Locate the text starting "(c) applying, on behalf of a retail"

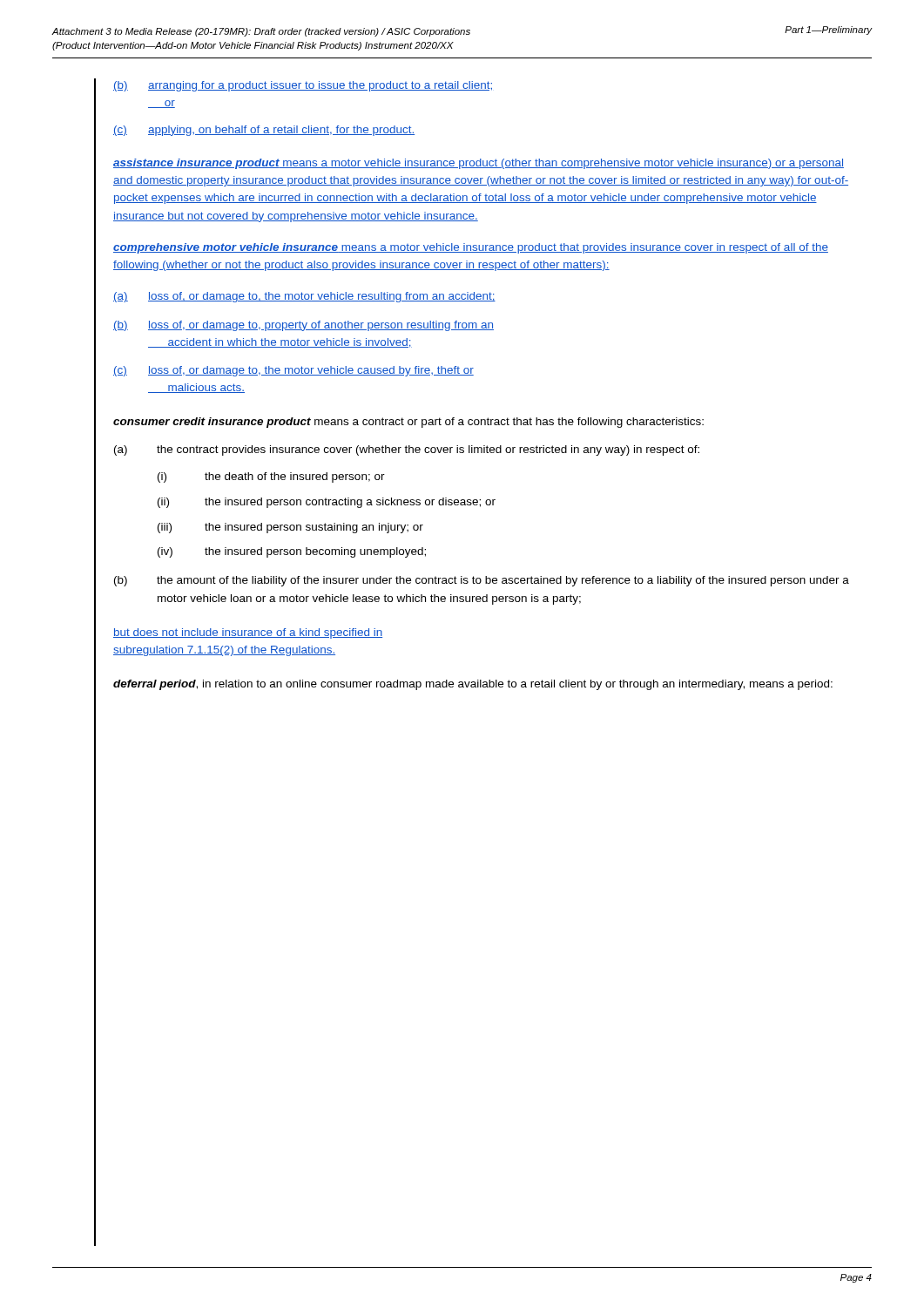tap(264, 131)
